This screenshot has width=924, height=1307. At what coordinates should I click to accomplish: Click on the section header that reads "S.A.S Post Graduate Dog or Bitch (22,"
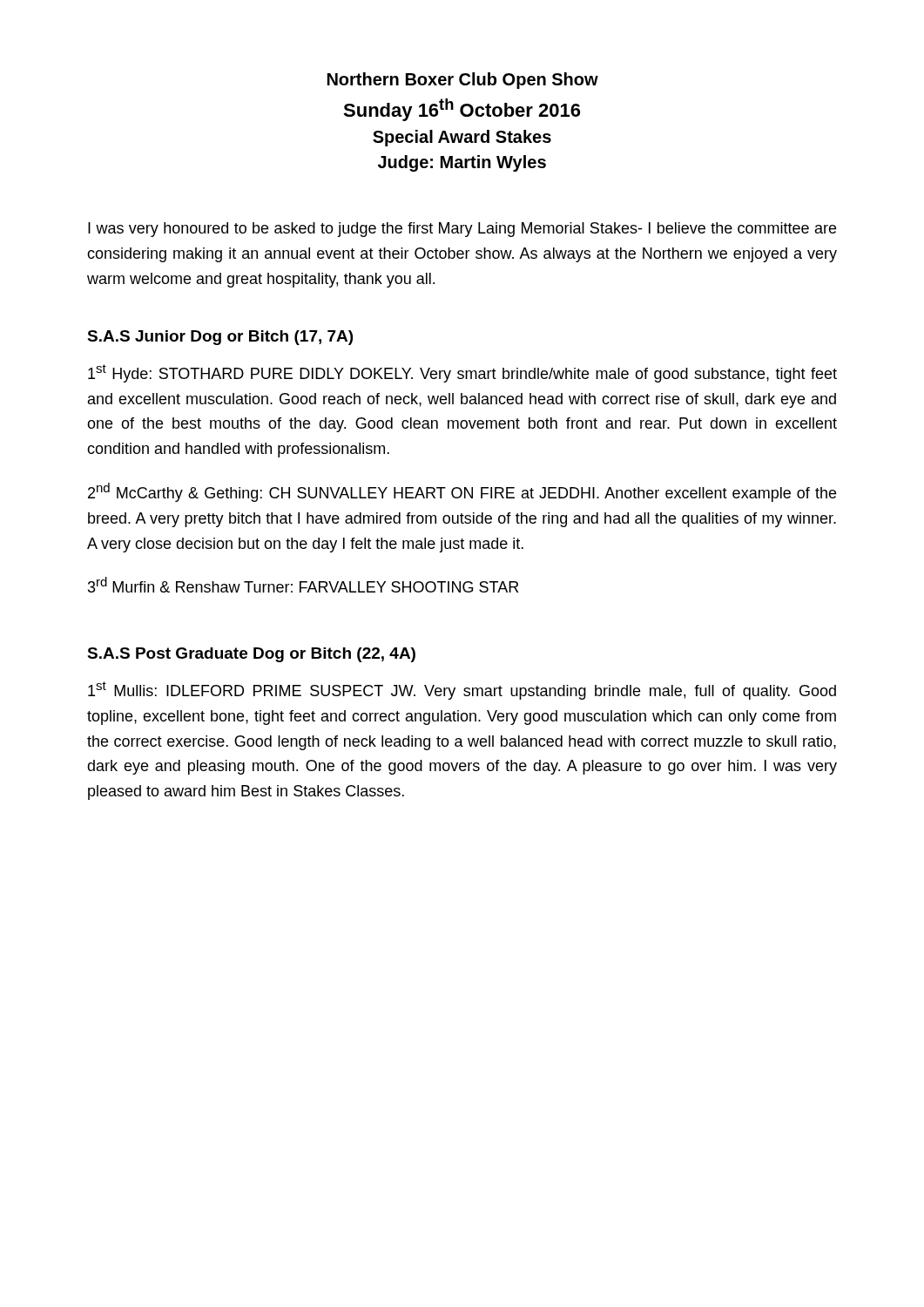(252, 653)
